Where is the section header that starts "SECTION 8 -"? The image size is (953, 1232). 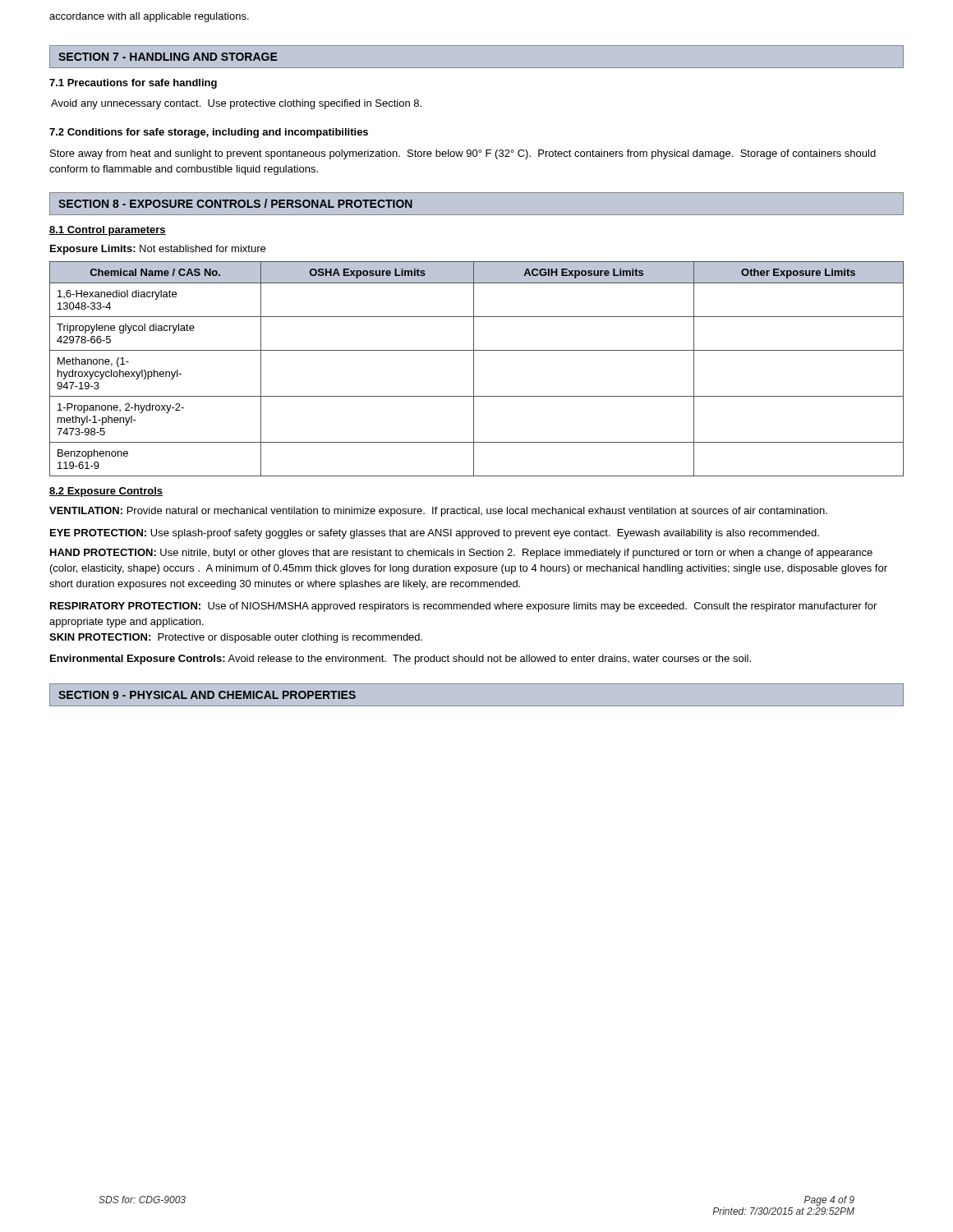tap(236, 203)
